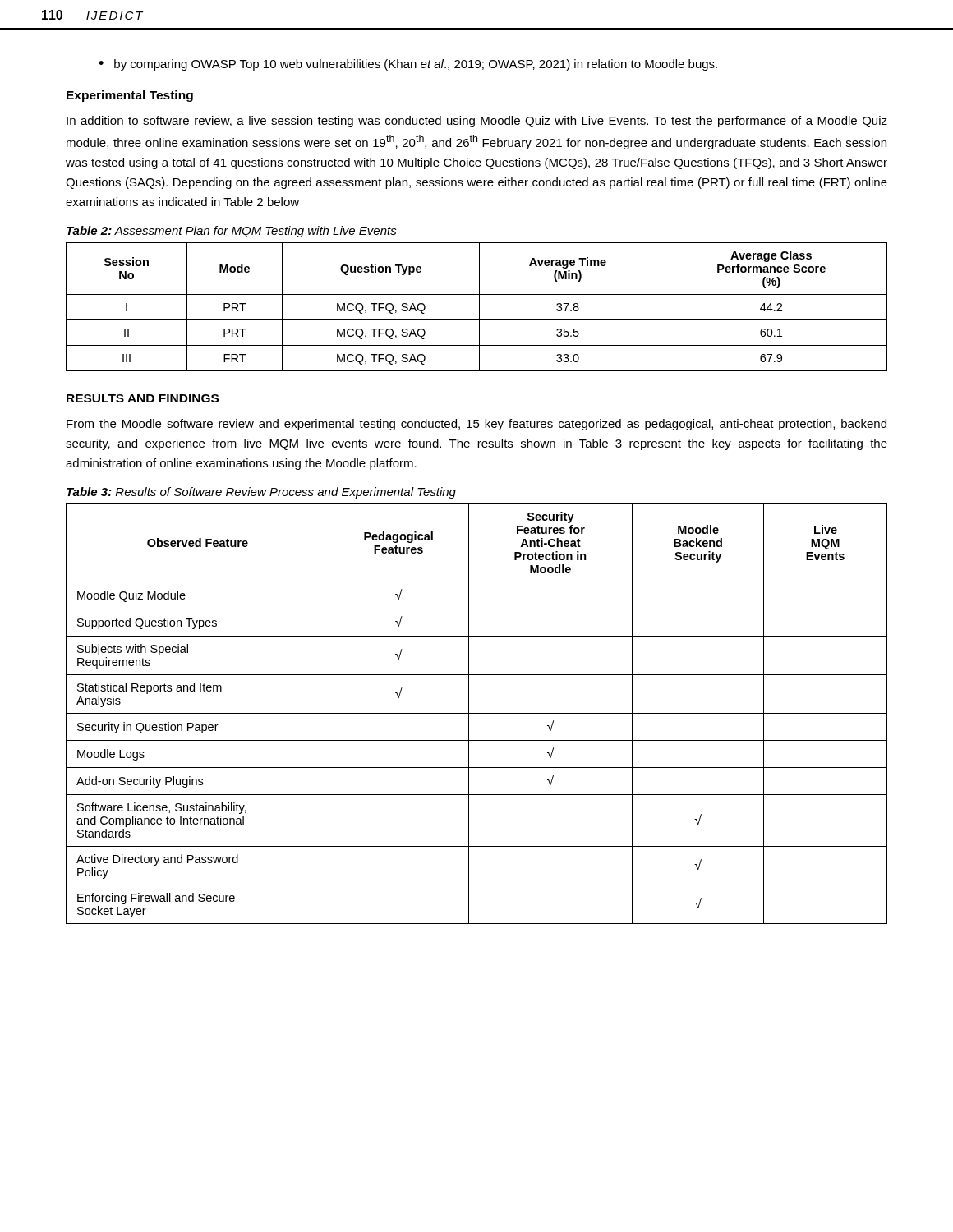Click on the passage starting "Table 2: Assessment Plan for MQM"
Screen dimensions: 1232x953
231,231
